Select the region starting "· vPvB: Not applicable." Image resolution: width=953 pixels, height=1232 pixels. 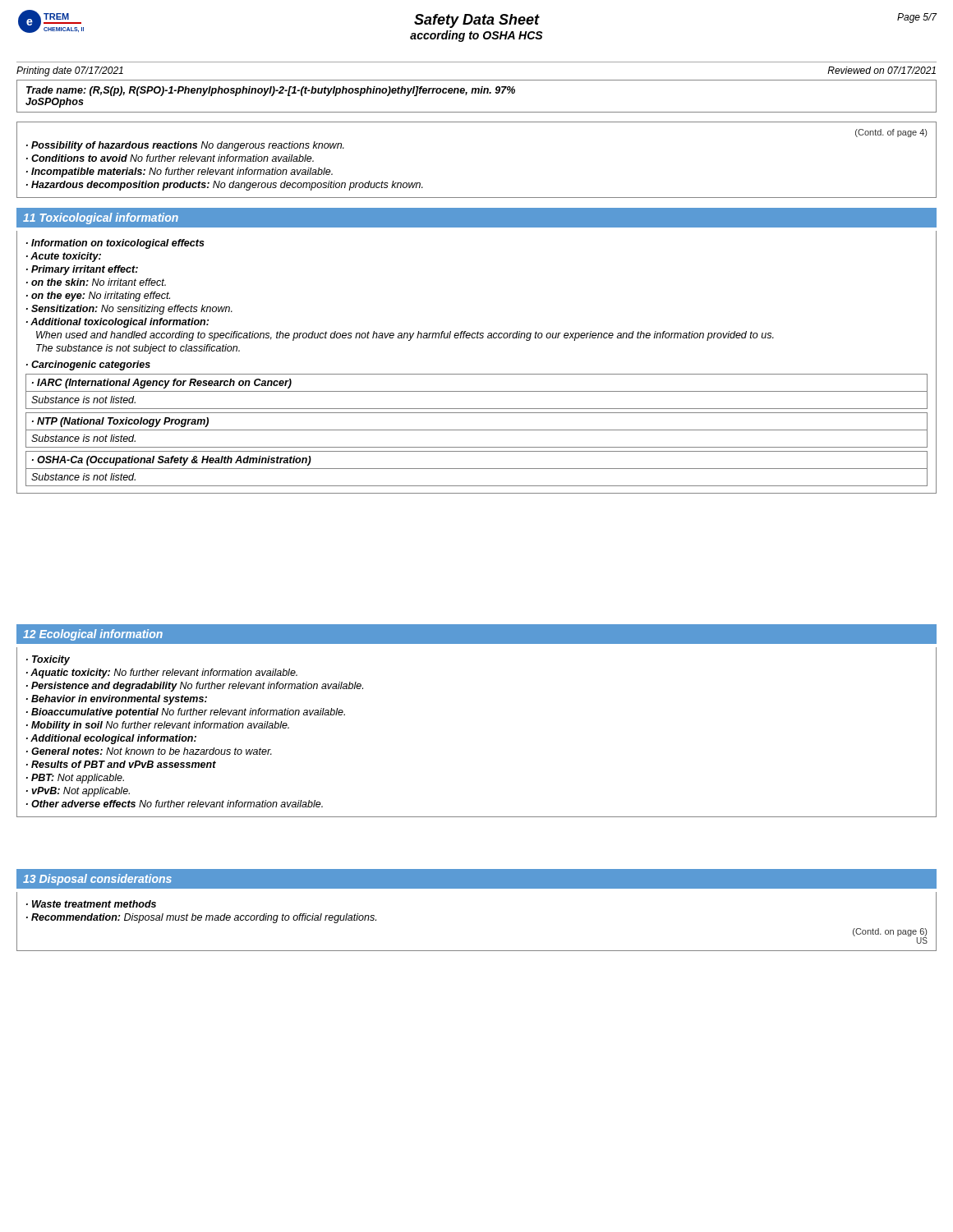78,791
